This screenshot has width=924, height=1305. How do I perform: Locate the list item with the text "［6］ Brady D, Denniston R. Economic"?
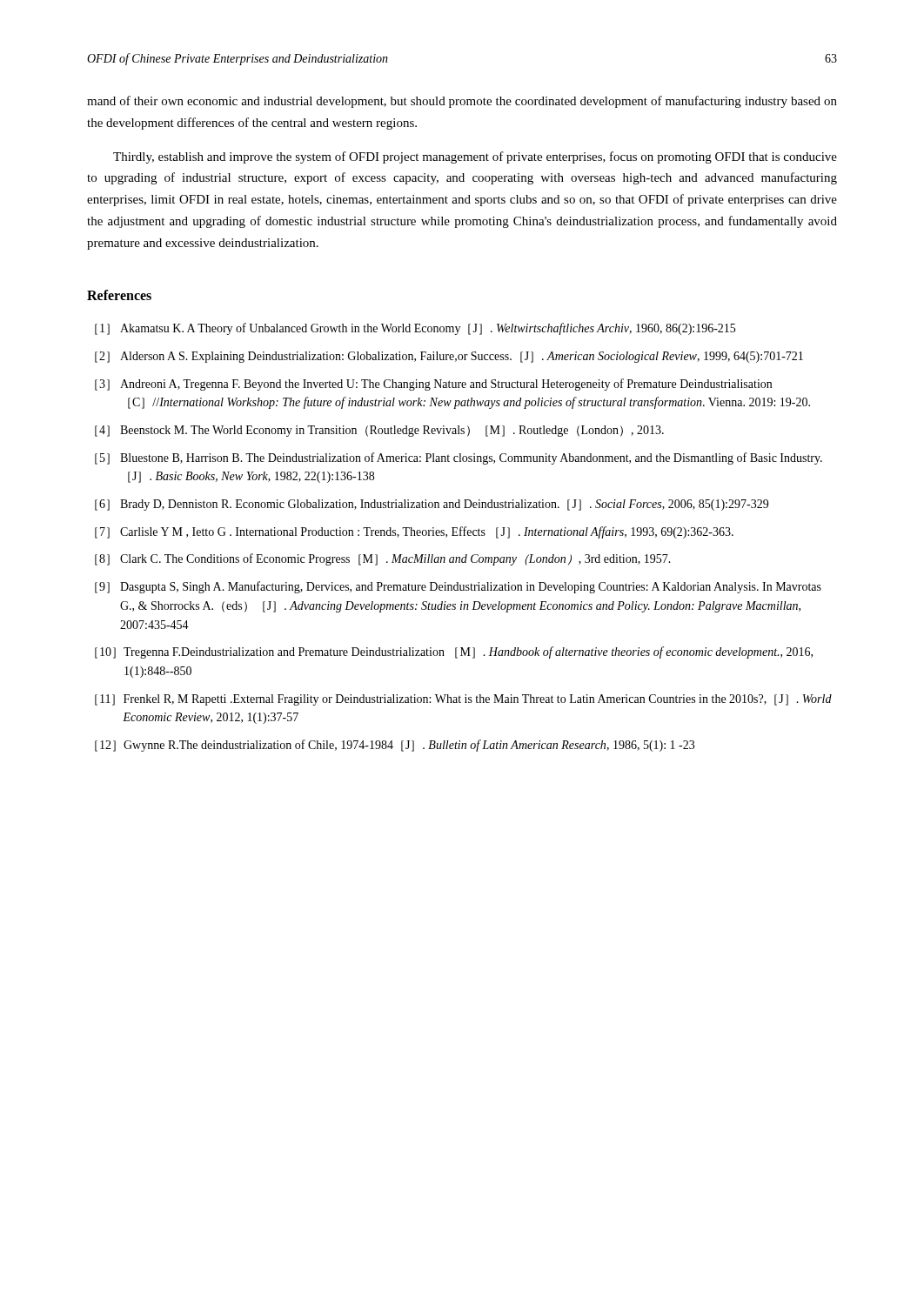click(462, 505)
